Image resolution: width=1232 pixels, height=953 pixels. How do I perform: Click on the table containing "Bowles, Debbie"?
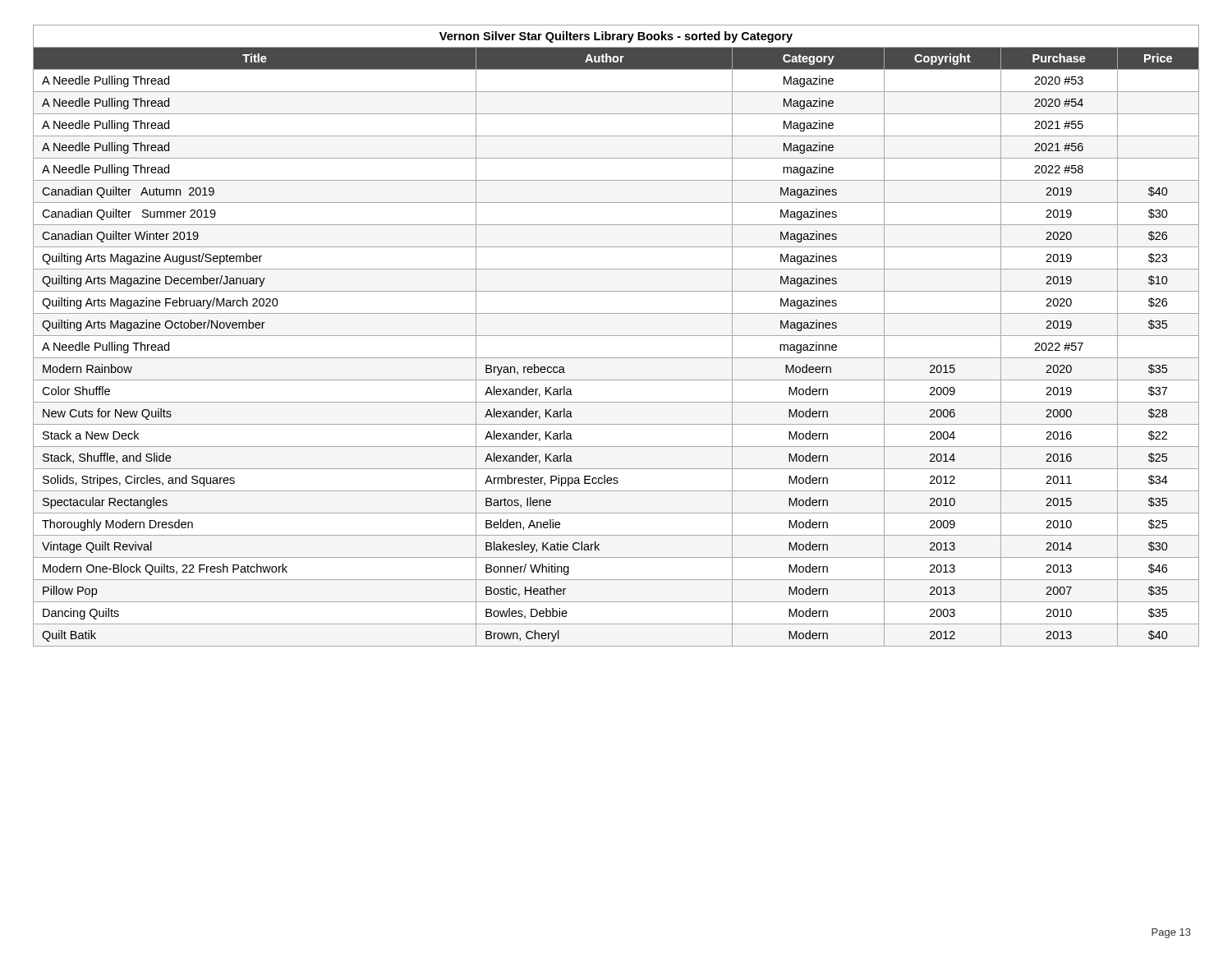[616, 336]
